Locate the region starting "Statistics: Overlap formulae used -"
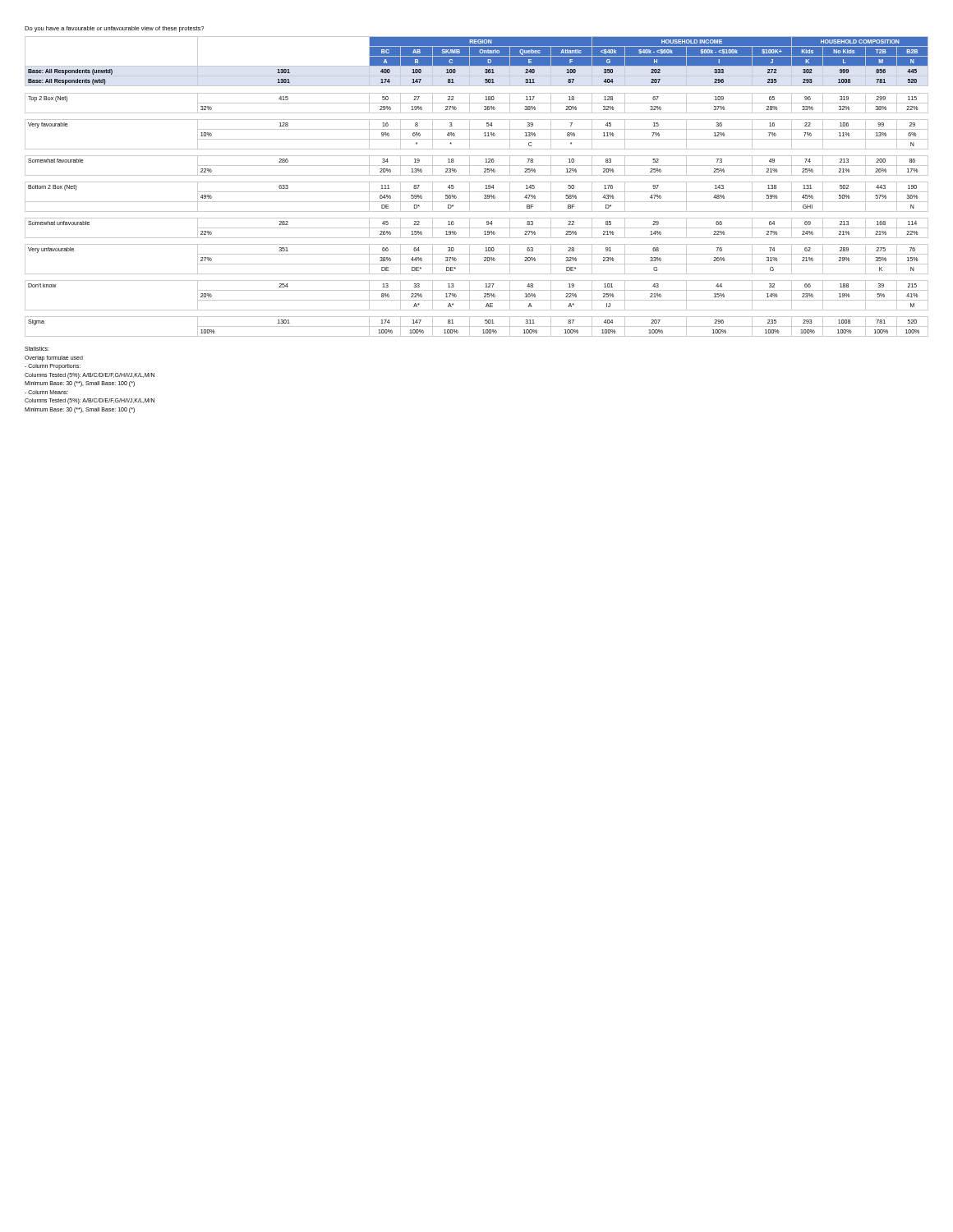The height and width of the screenshot is (1232, 953). (37, 349)
